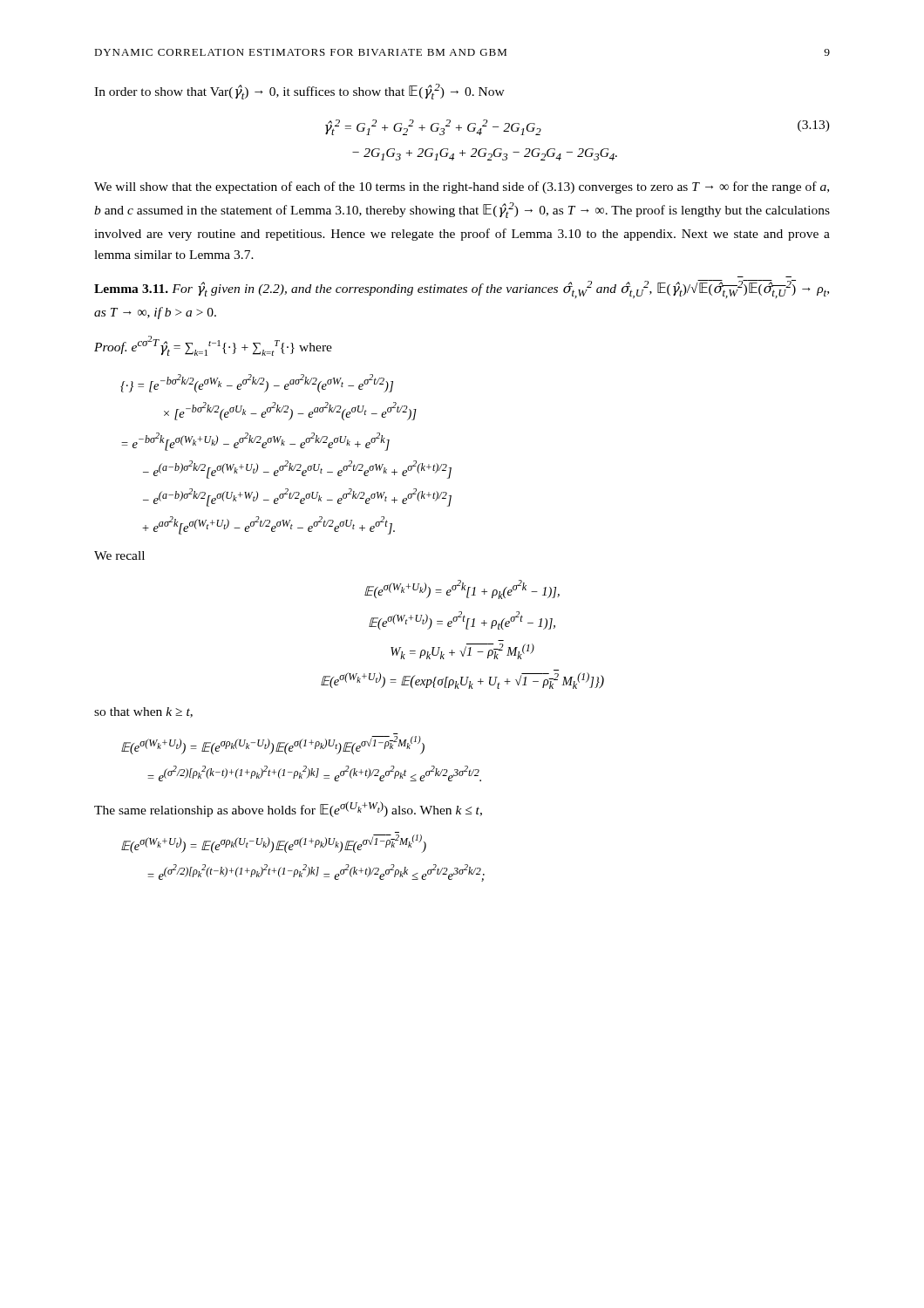This screenshot has width=924, height=1308.
Task: Locate the block starting "Lemma 3.11. For"
Action: [x=462, y=299]
